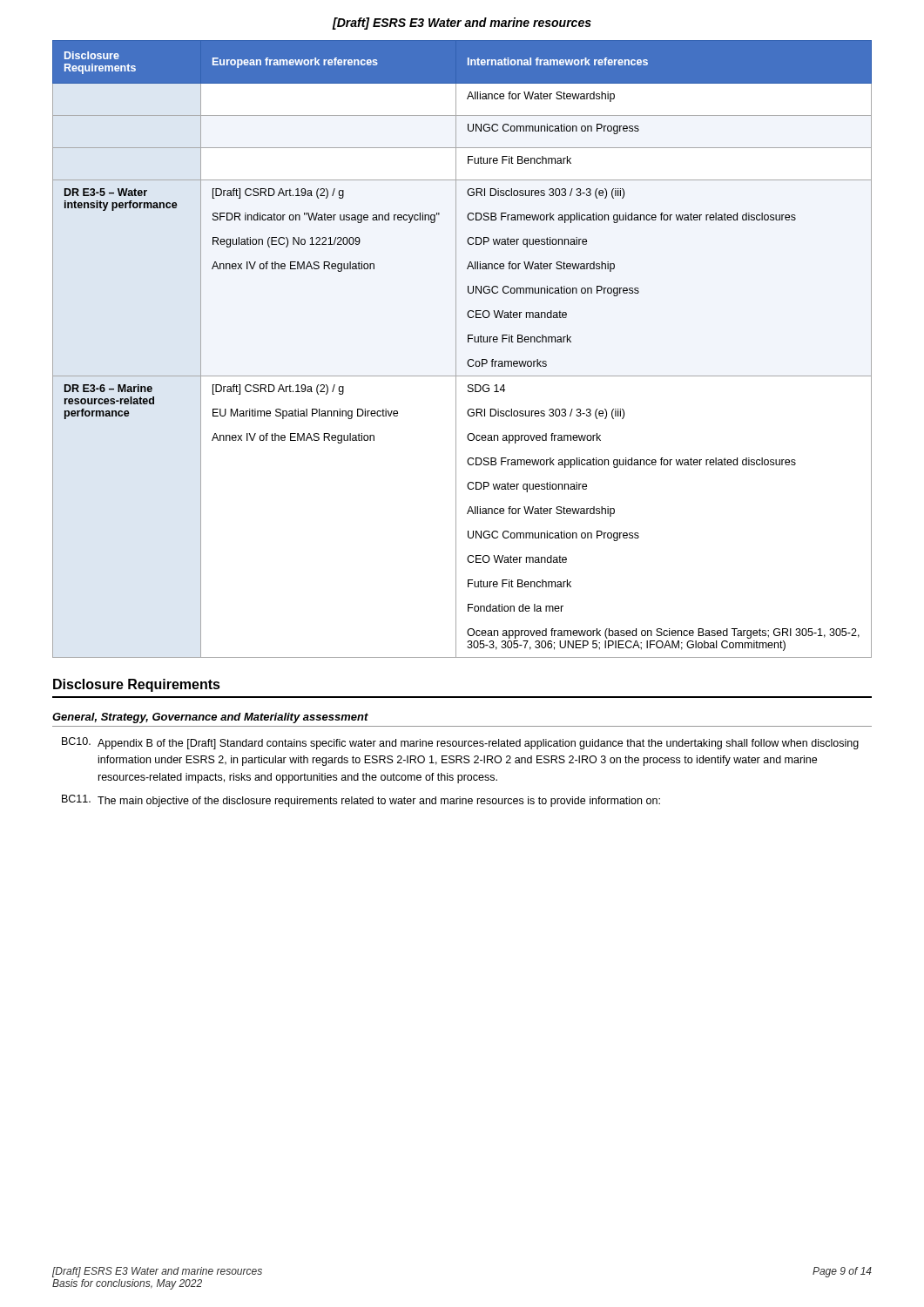Click on the table containing "Future Fit Benchmark"
Image resolution: width=924 pixels, height=1307 pixels.
(462, 349)
